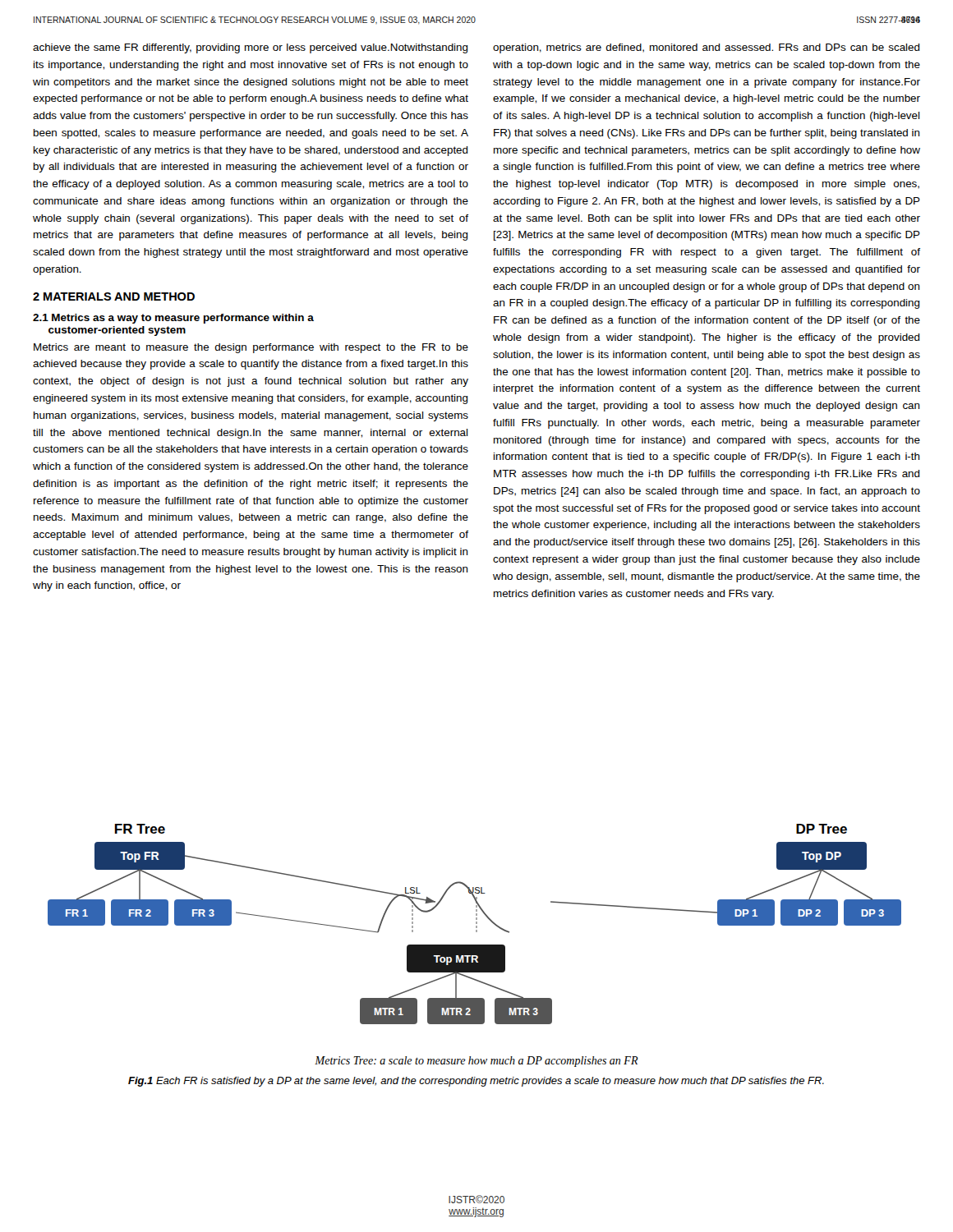Where is the passage that starts "Metrics are meant to measure"?

click(x=251, y=466)
